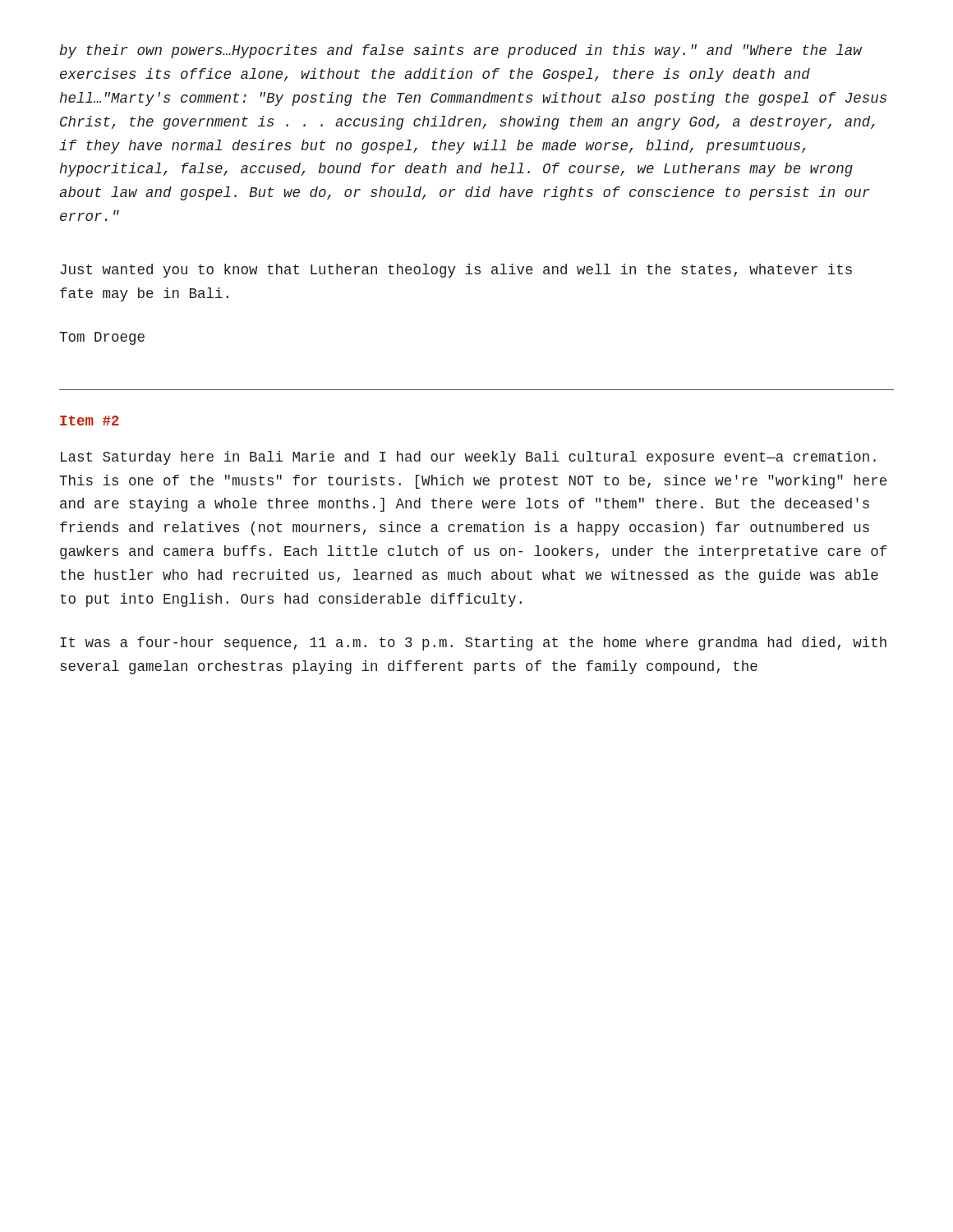Point to the element starting "Last Saturday here in"

473,528
